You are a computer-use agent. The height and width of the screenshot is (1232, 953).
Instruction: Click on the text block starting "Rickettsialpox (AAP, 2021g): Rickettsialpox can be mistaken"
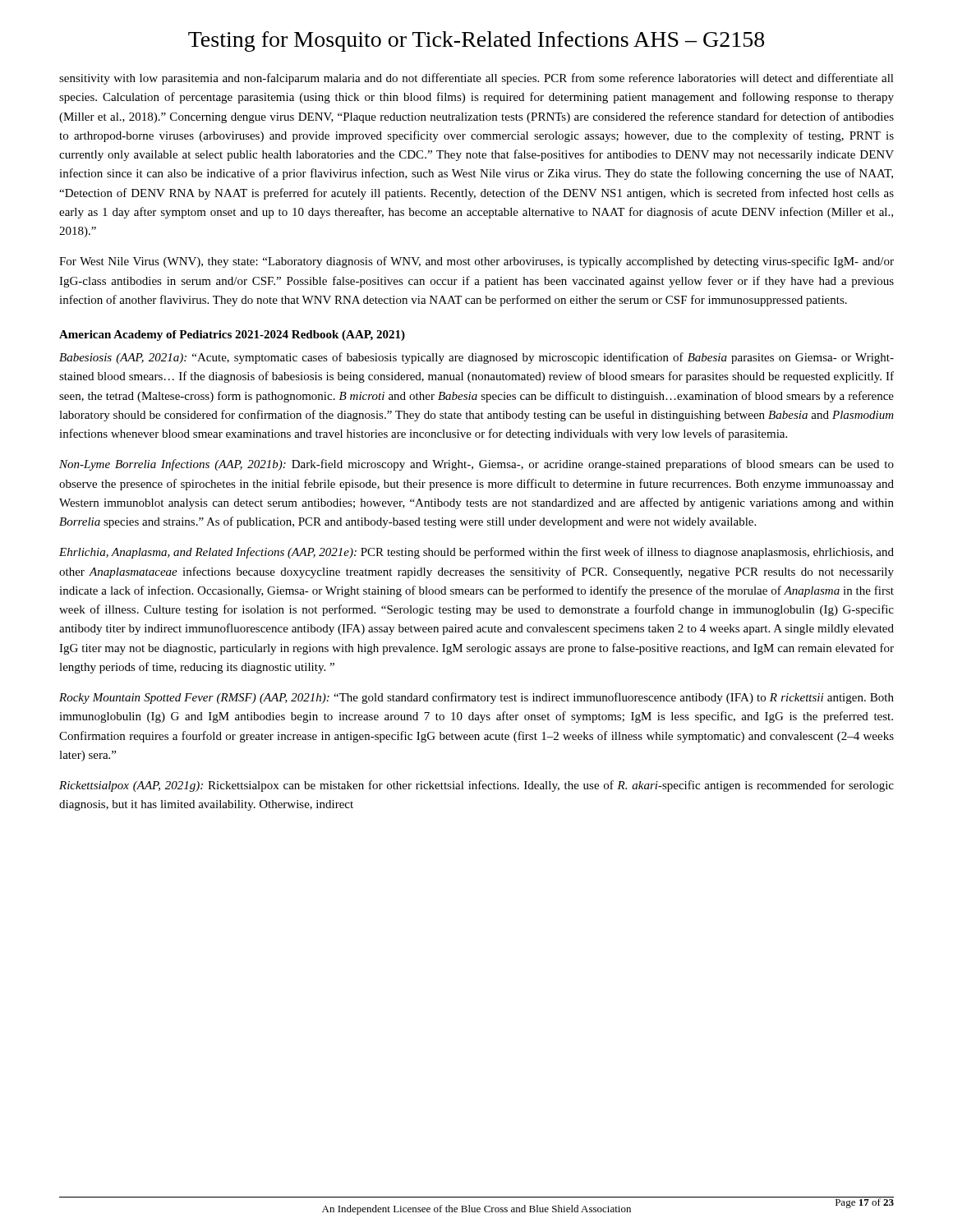coord(476,795)
